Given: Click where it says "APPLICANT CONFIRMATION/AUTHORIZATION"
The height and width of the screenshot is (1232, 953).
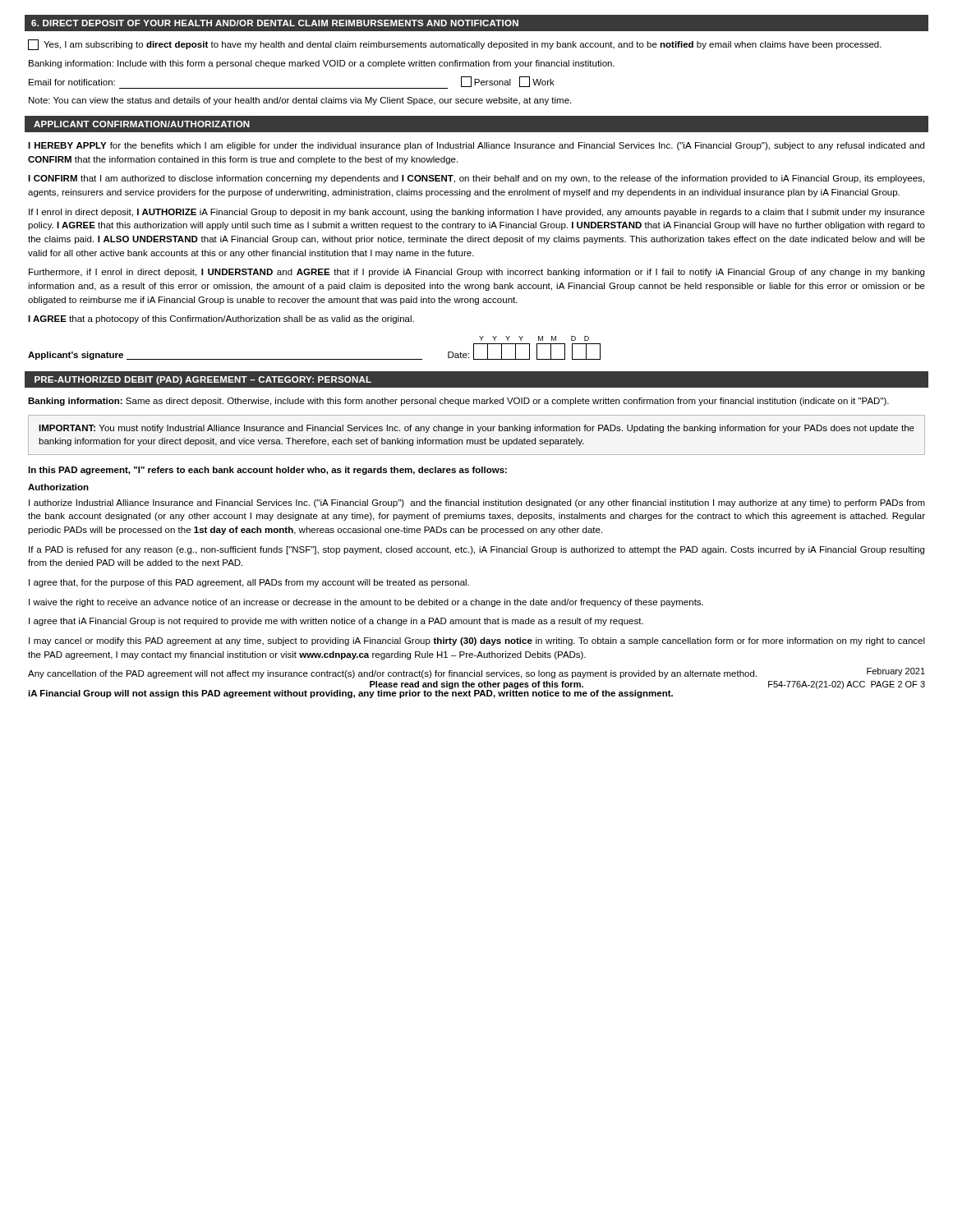Looking at the screenshot, I should (141, 124).
